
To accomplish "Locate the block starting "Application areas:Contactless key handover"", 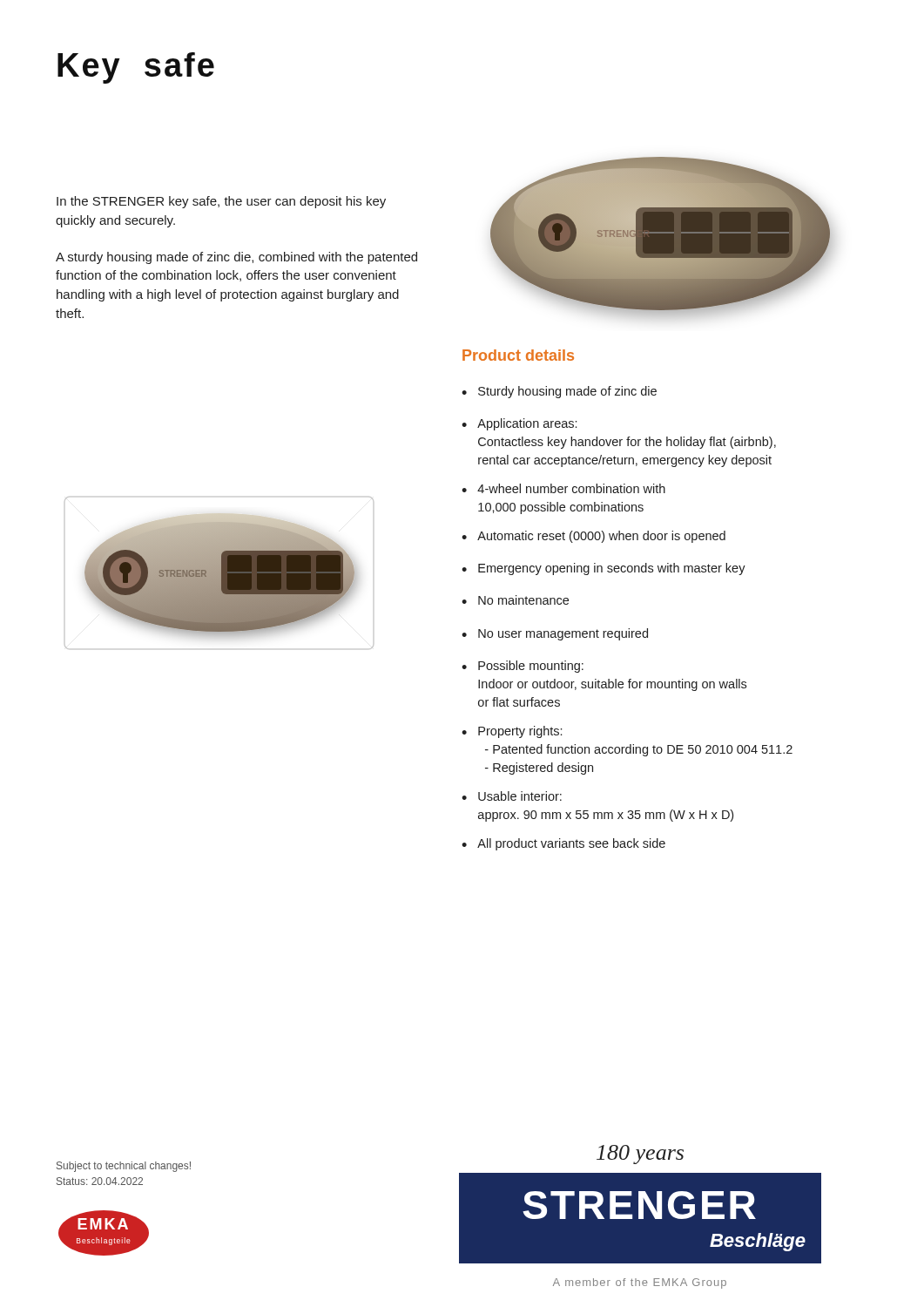I will pyautogui.click(x=672, y=442).
